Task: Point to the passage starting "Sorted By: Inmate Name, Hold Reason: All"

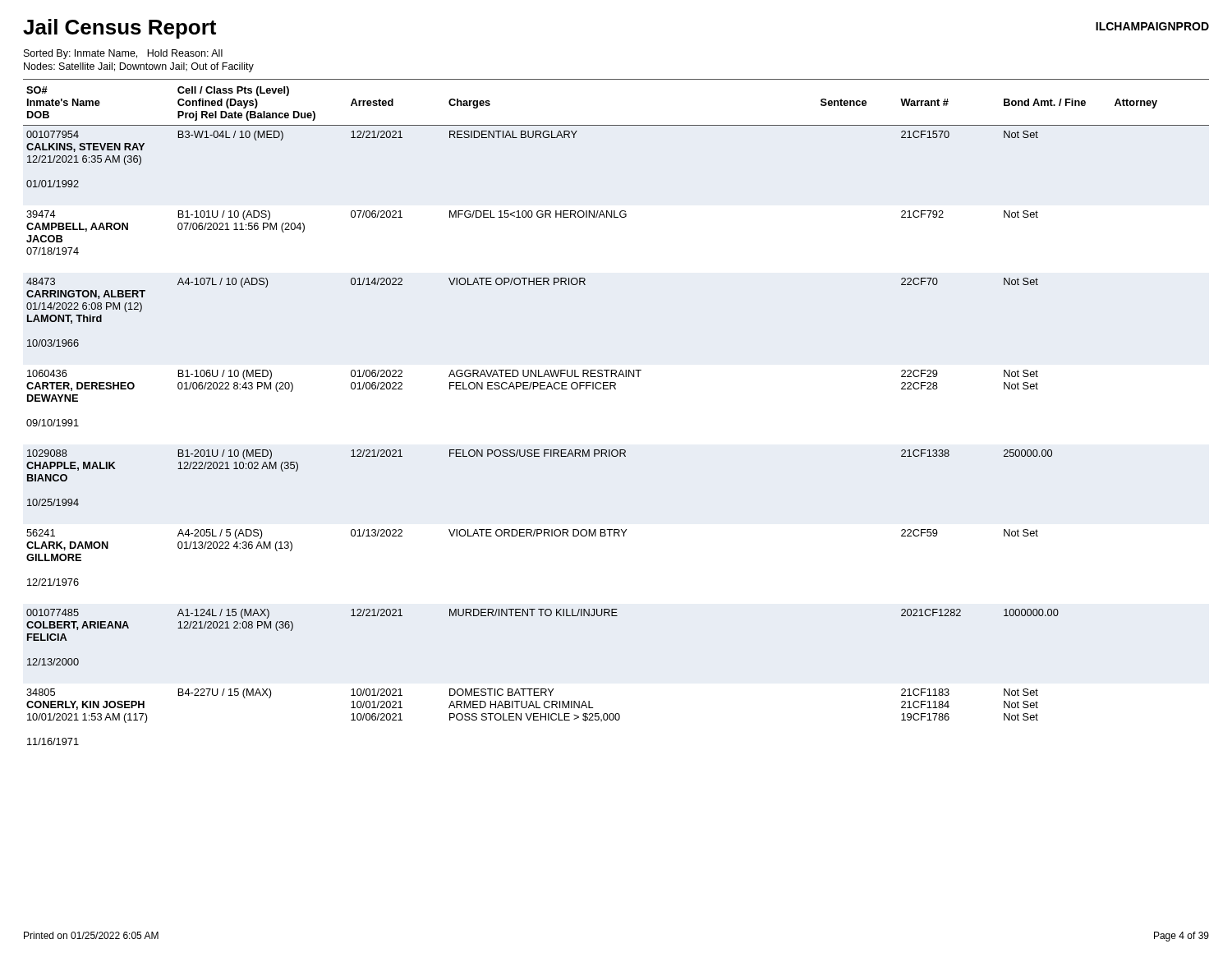Action: click(x=123, y=53)
